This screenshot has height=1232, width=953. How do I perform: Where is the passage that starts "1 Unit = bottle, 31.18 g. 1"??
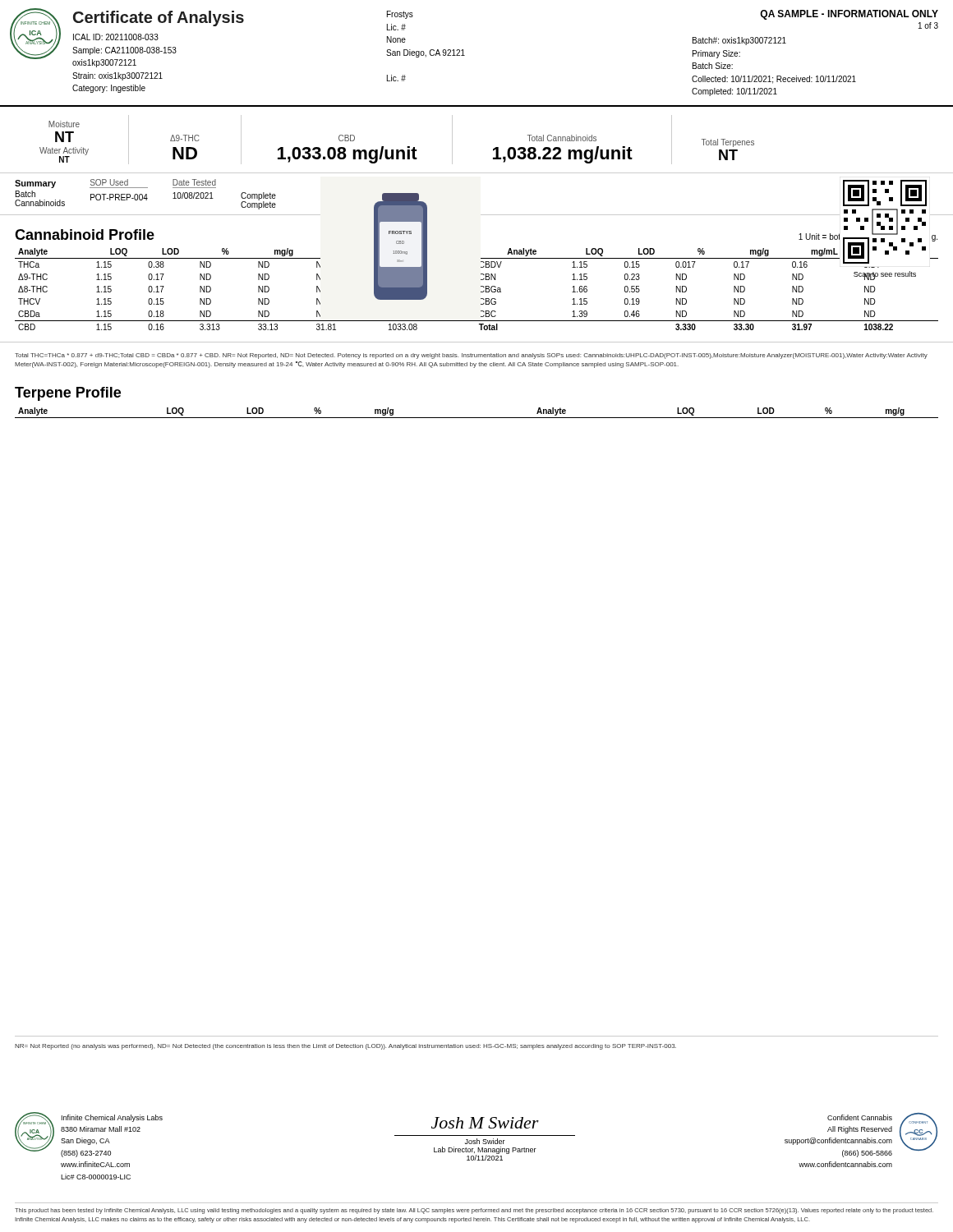868,237
